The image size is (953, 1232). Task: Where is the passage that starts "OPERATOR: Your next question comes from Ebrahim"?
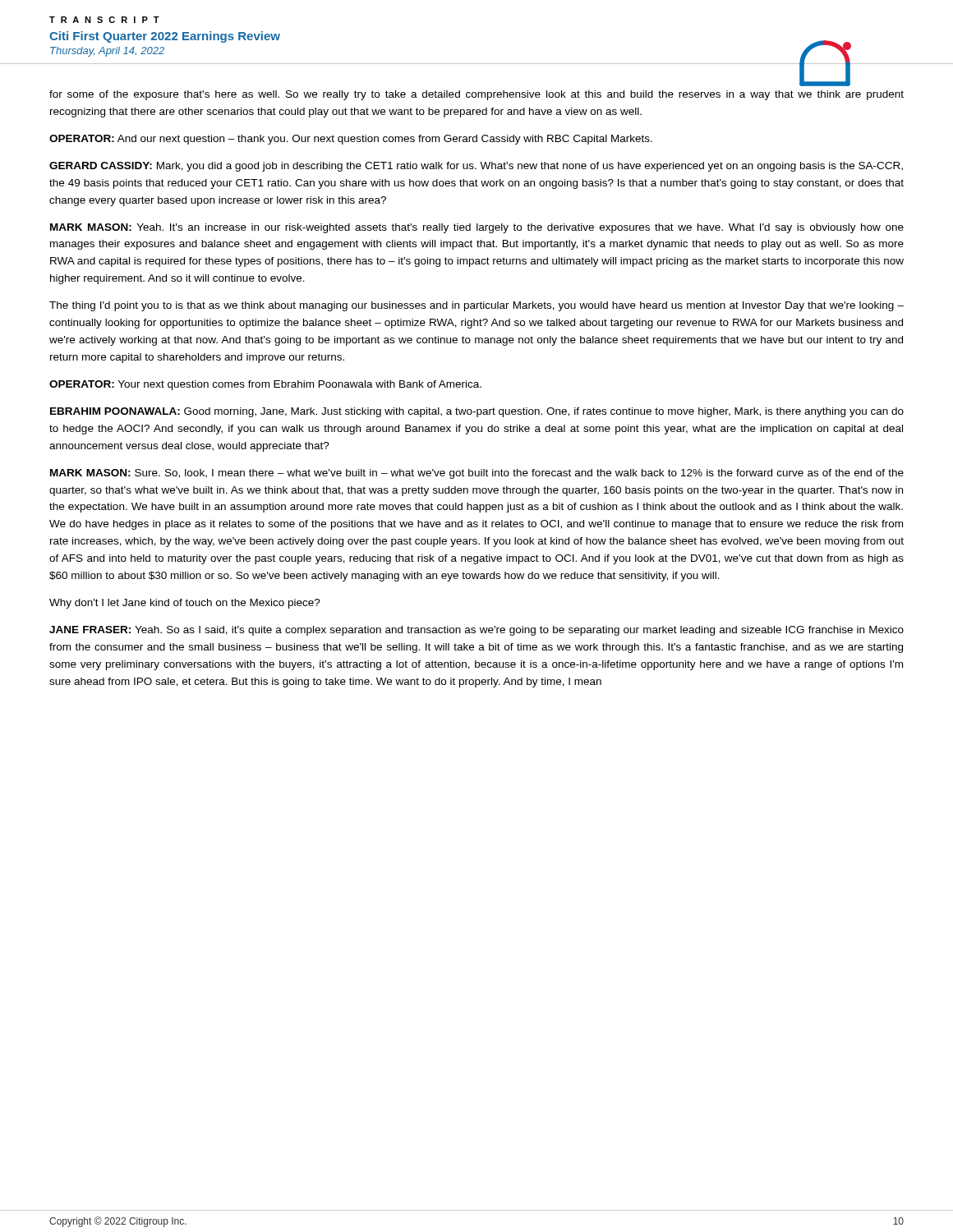click(266, 384)
